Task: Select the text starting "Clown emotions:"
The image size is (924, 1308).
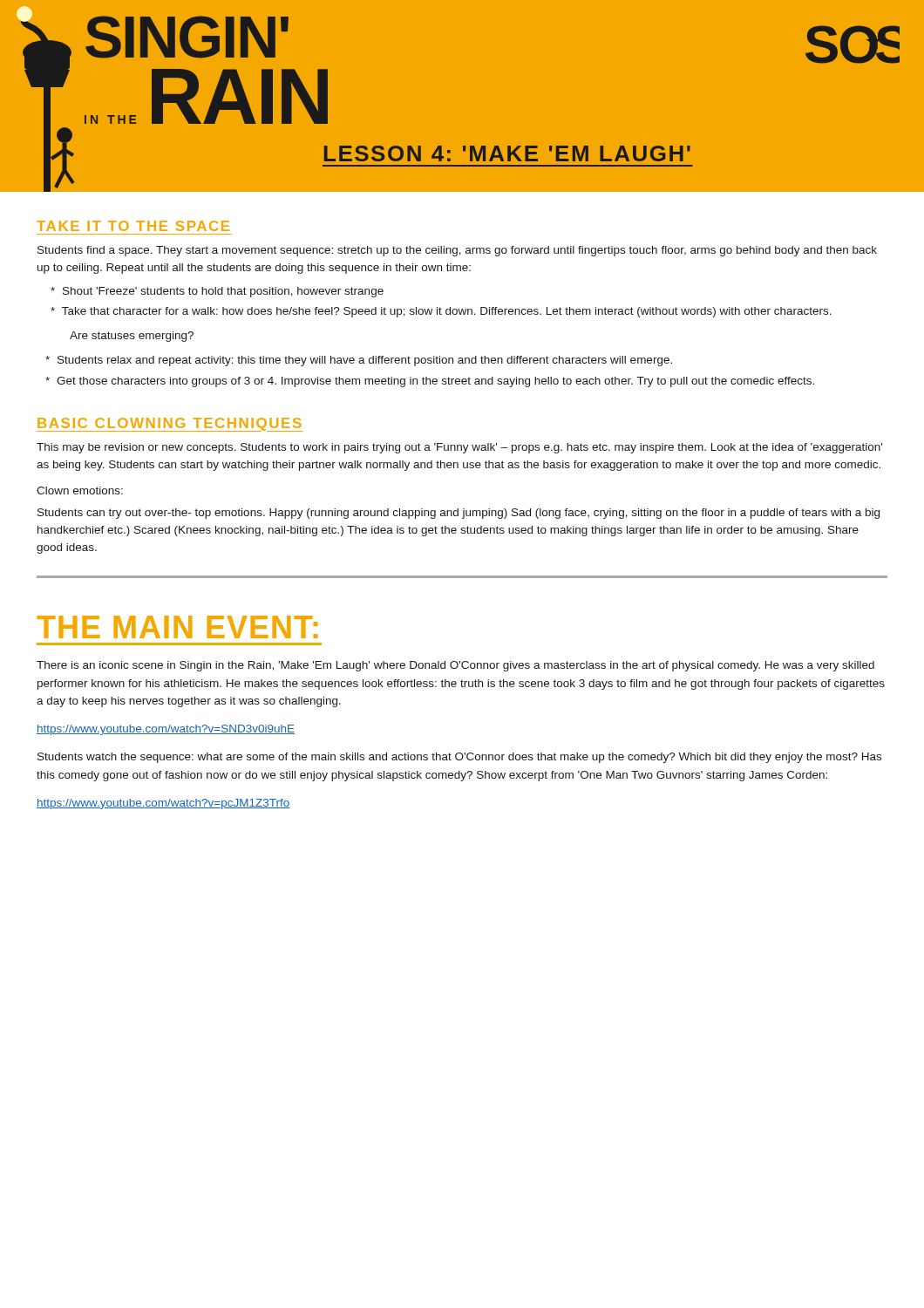Action: tap(80, 491)
